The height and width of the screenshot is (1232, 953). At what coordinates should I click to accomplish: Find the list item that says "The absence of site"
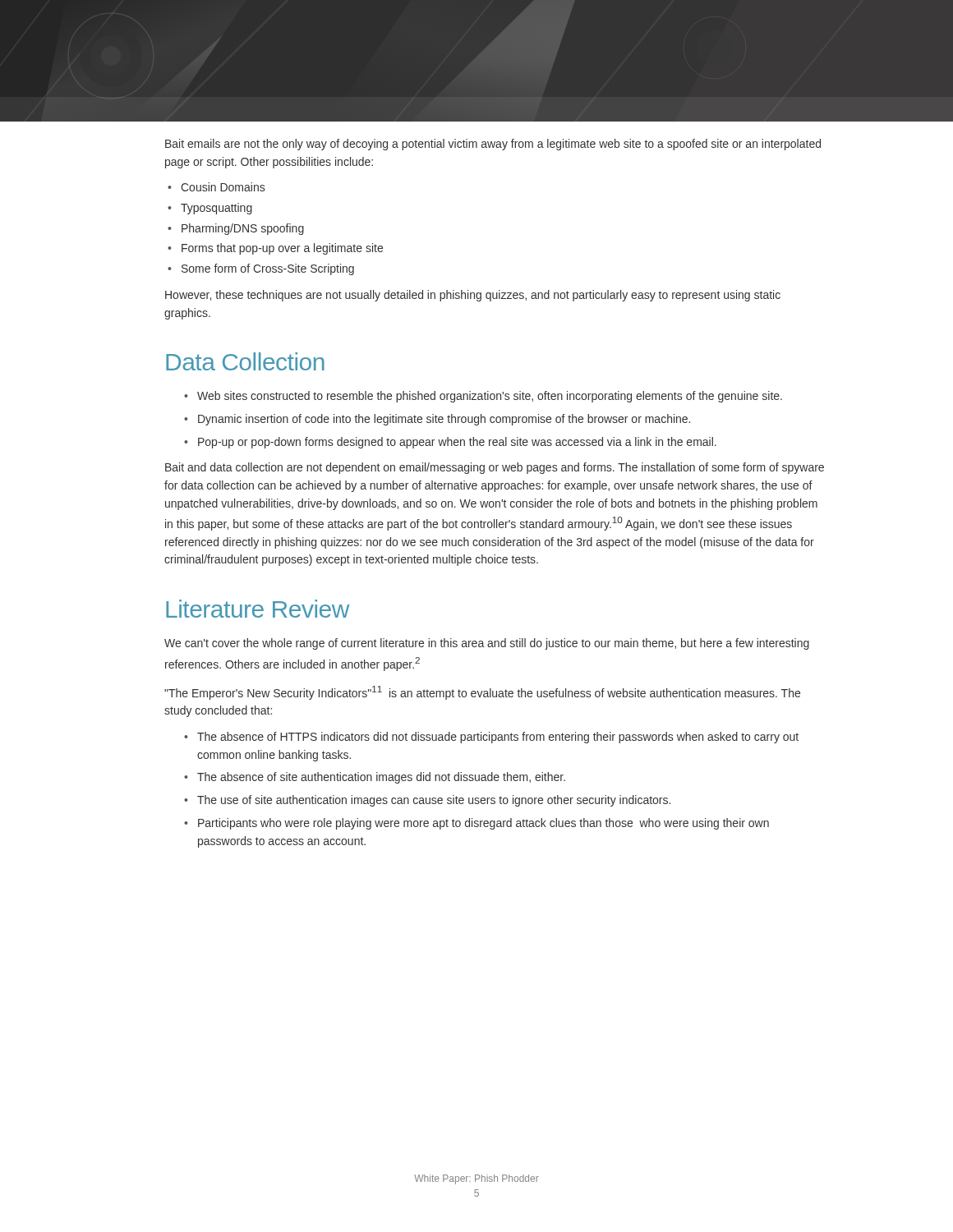[382, 777]
